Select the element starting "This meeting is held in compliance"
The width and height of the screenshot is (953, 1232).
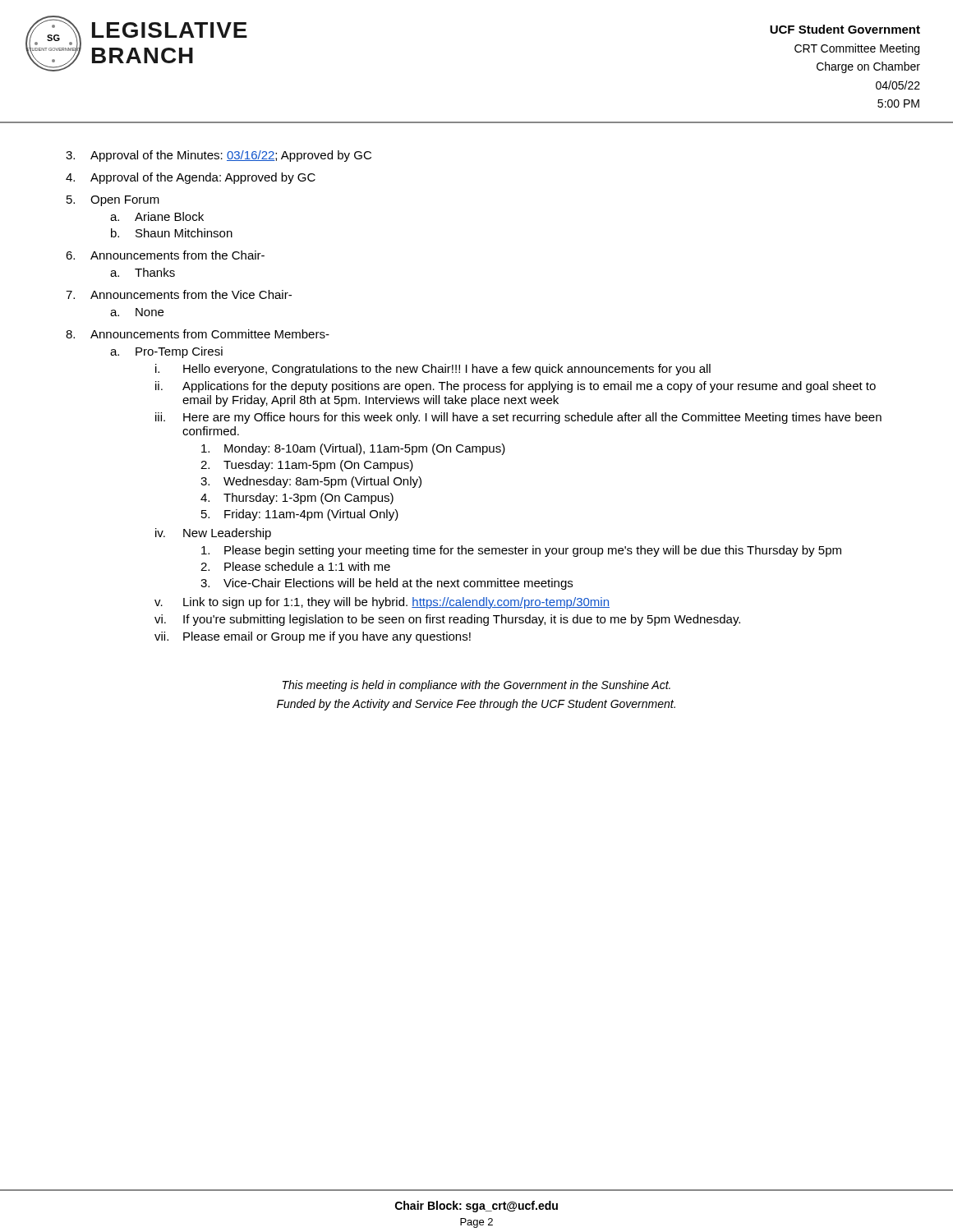(476, 694)
